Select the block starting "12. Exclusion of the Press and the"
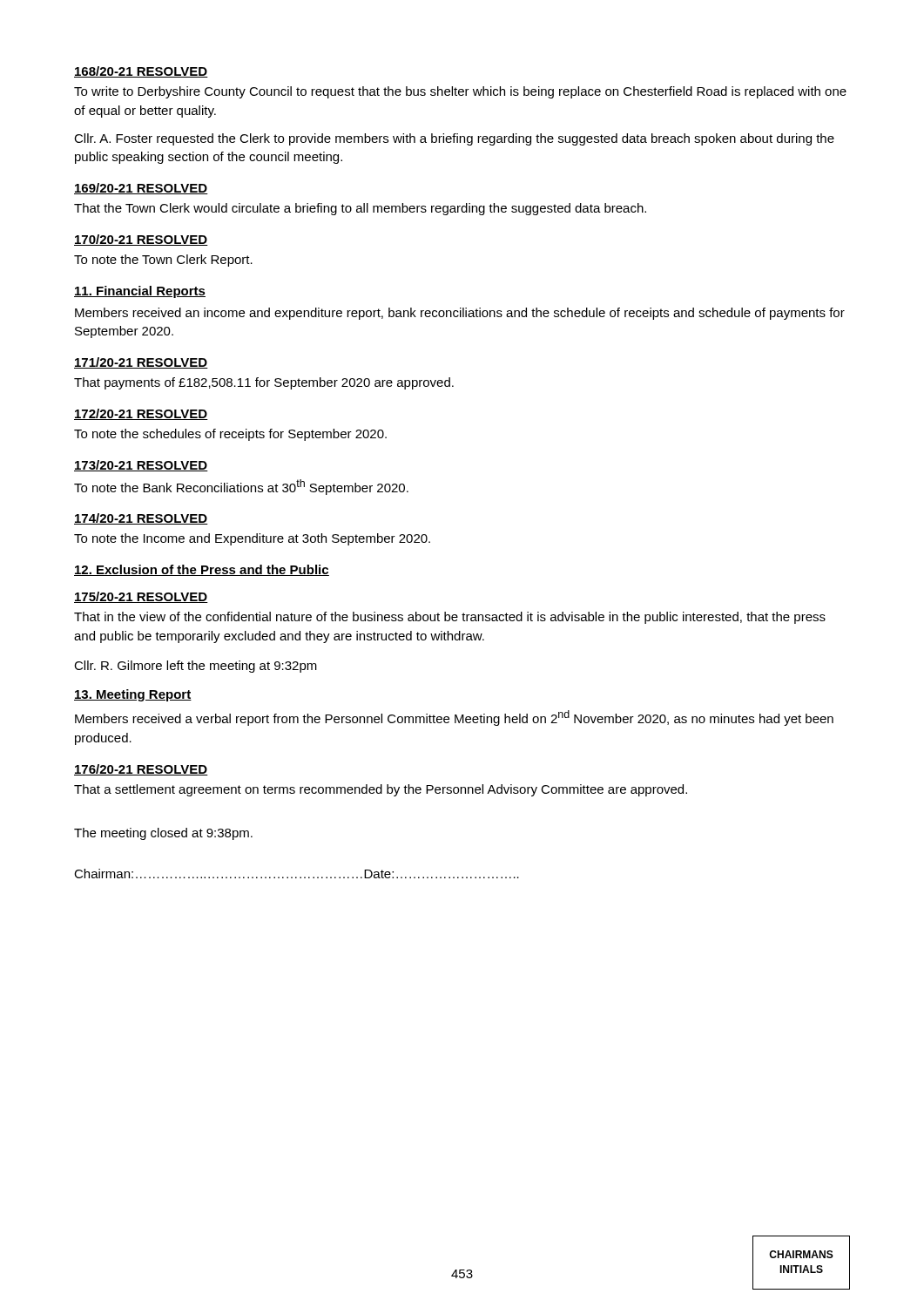Screen dimensions: 1307x924 pyautogui.click(x=201, y=569)
